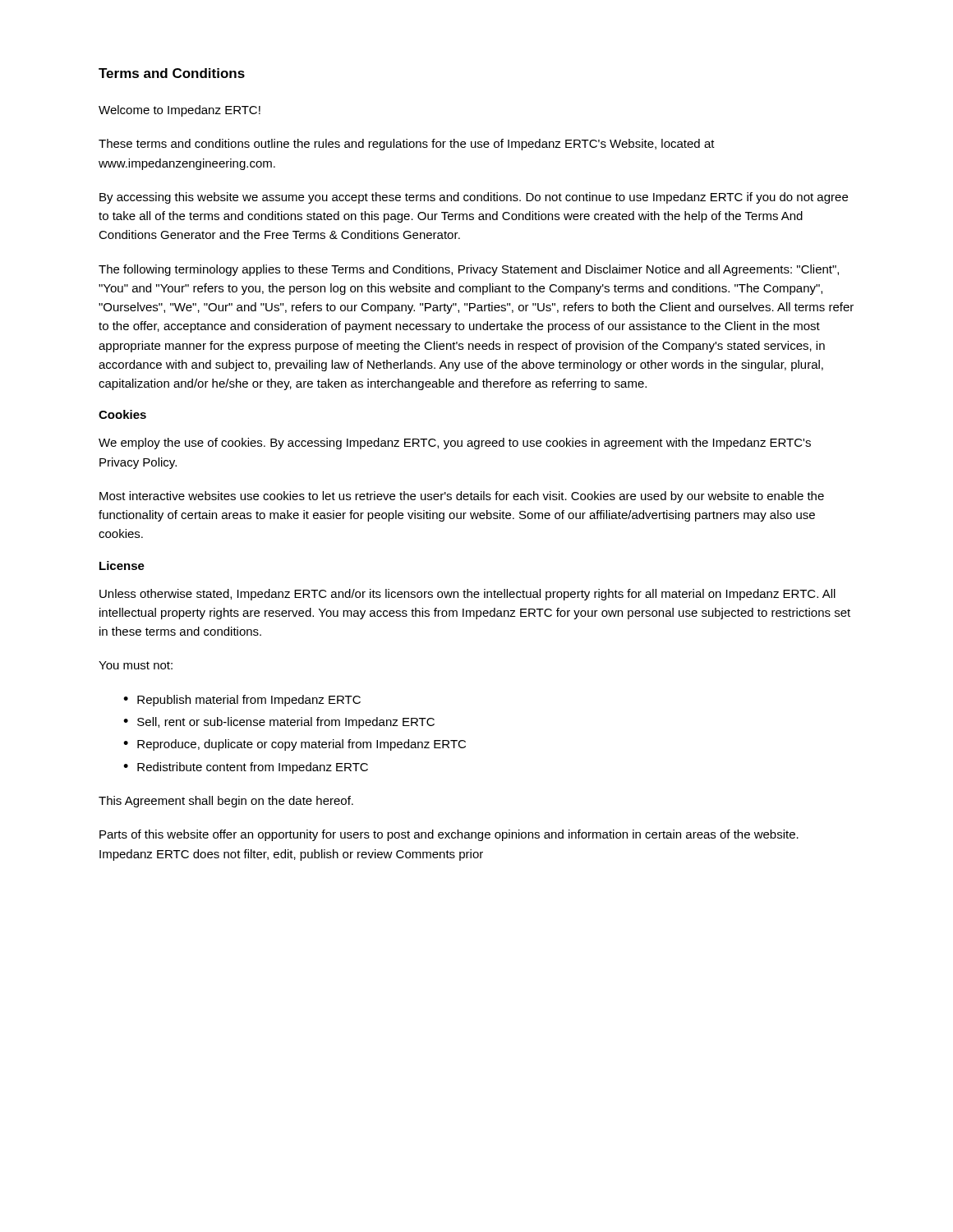The image size is (953, 1232).
Task: Locate the list item with the text "•Republish material from Impedanz"
Action: click(242, 699)
